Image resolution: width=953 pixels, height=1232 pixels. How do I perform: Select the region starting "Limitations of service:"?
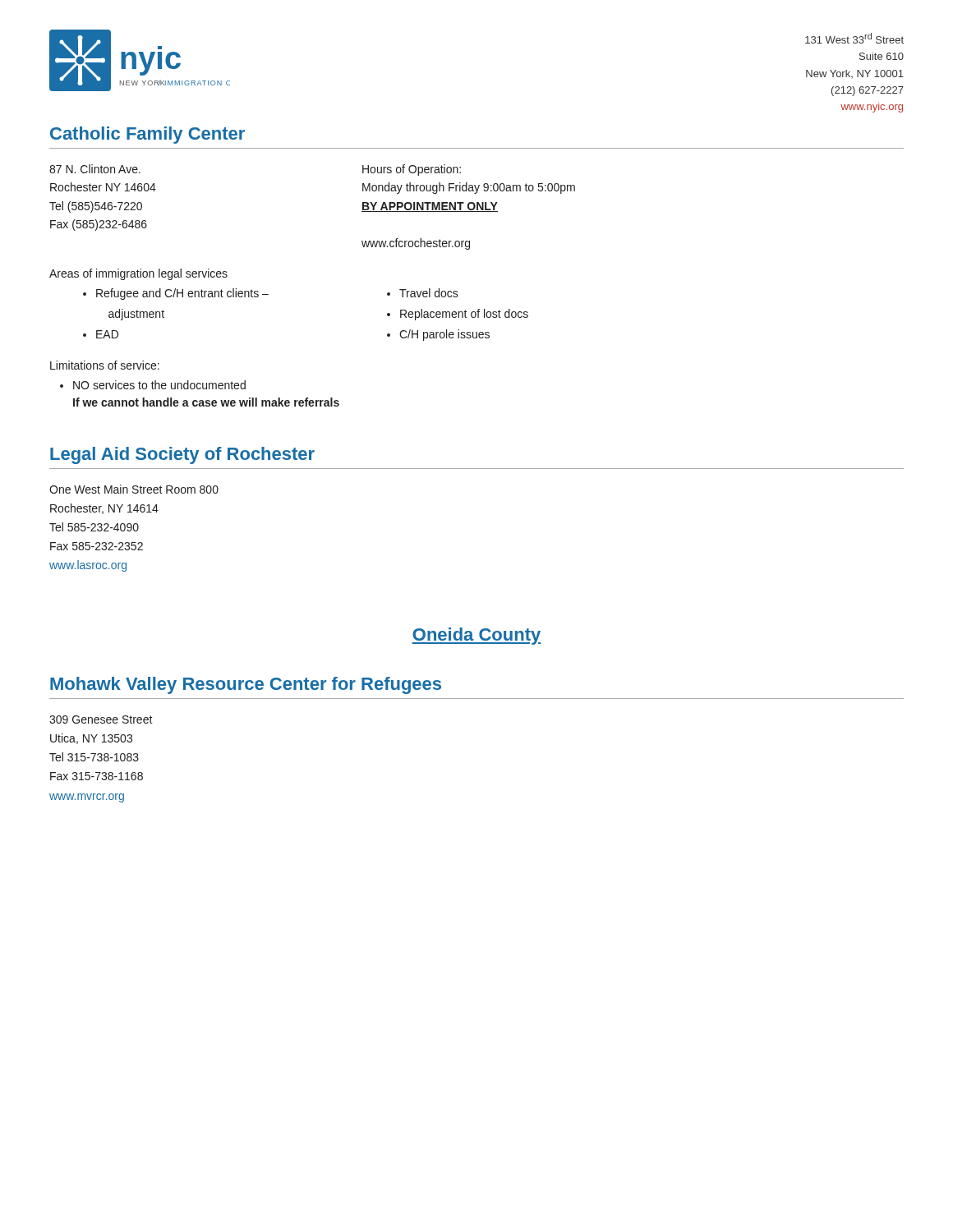point(105,365)
